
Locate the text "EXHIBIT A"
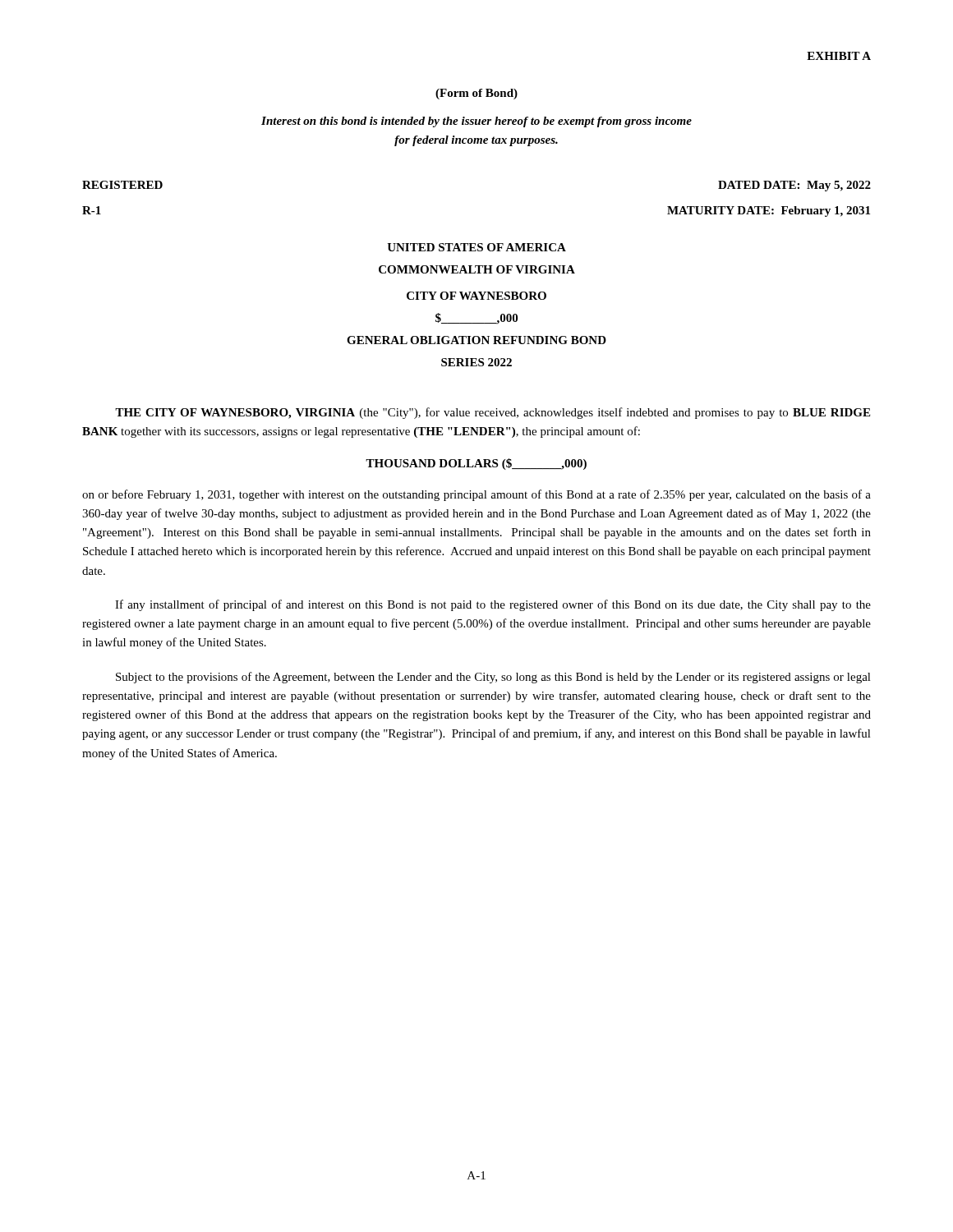pyautogui.click(x=839, y=56)
